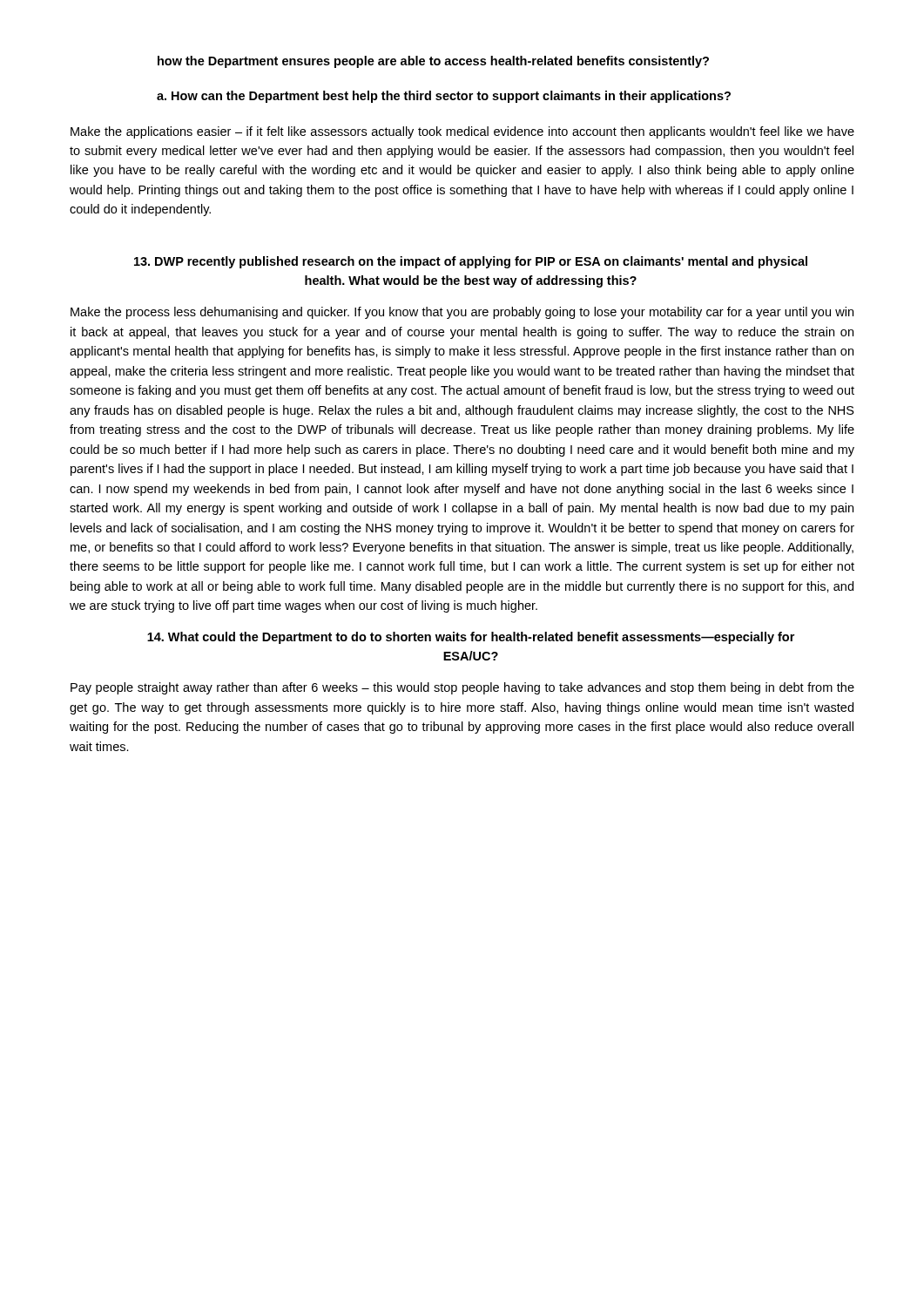This screenshot has width=924, height=1307.
Task: Click on the block starting "Pay people straight away rather than after"
Action: click(462, 717)
